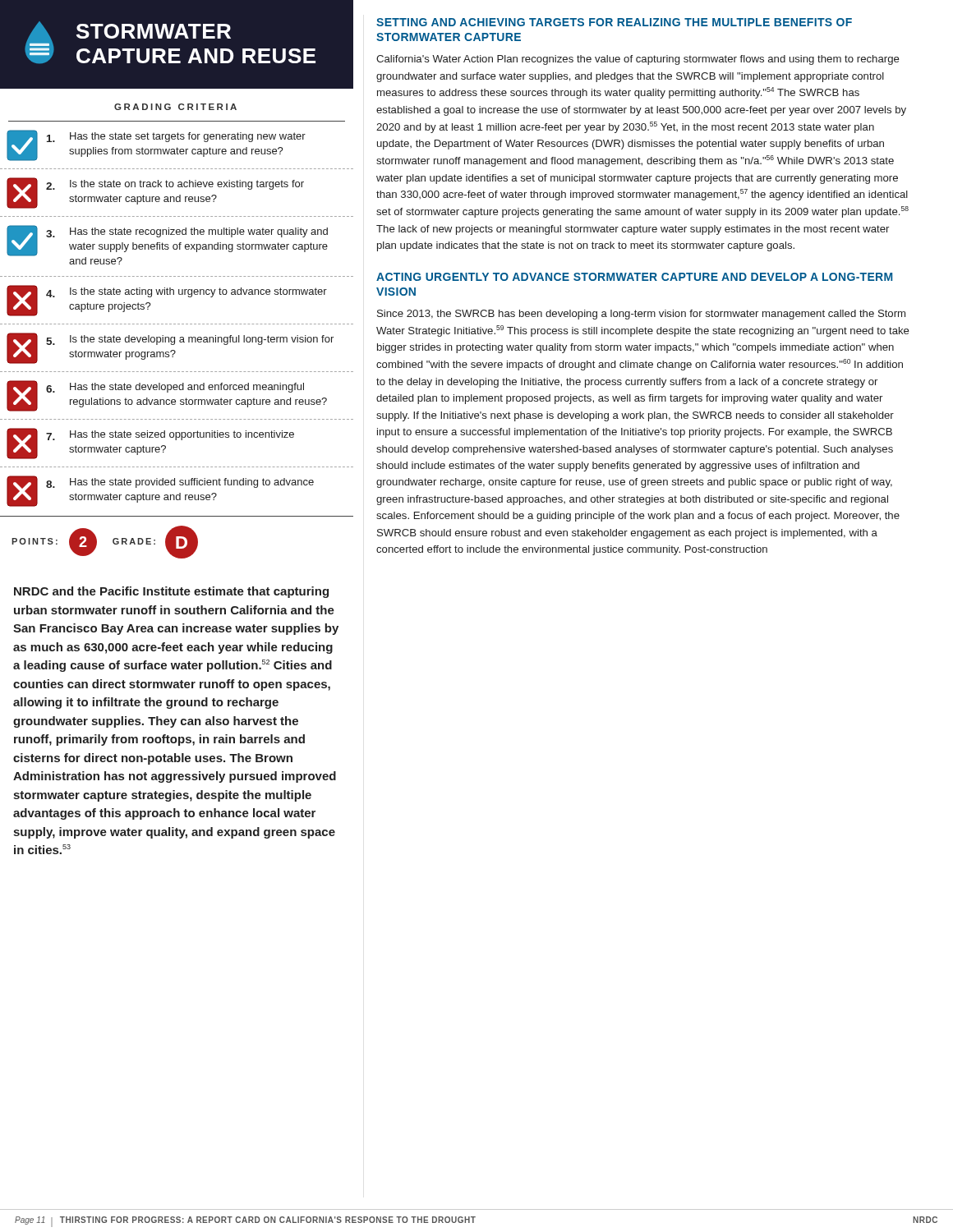
Task: Navigate to the text starting "ACTING URGENTLY TO ADVANCE"
Action: pos(635,284)
